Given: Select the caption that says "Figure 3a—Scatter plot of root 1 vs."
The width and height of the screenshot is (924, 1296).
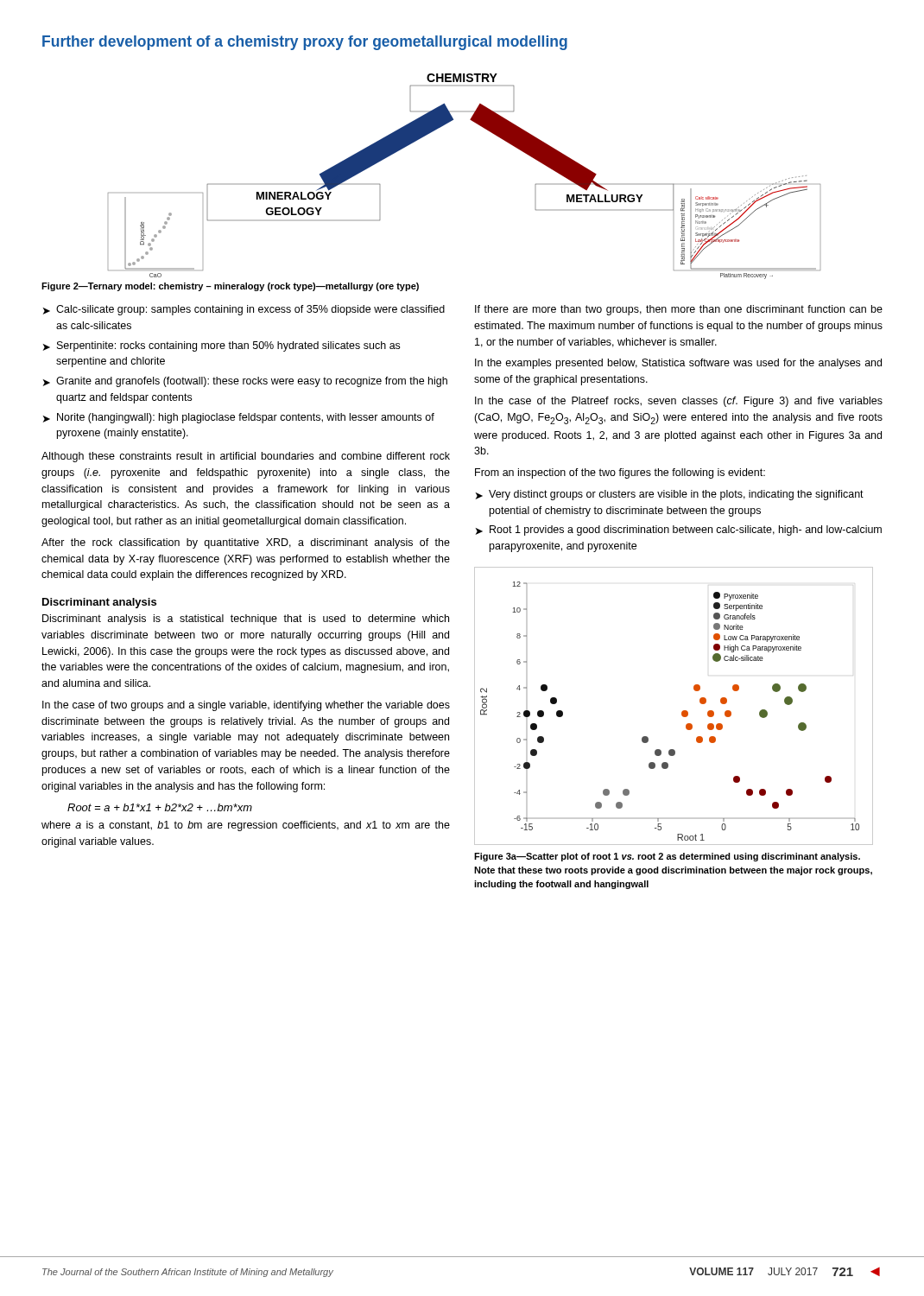Looking at the screenshot, I should point(673,870).
